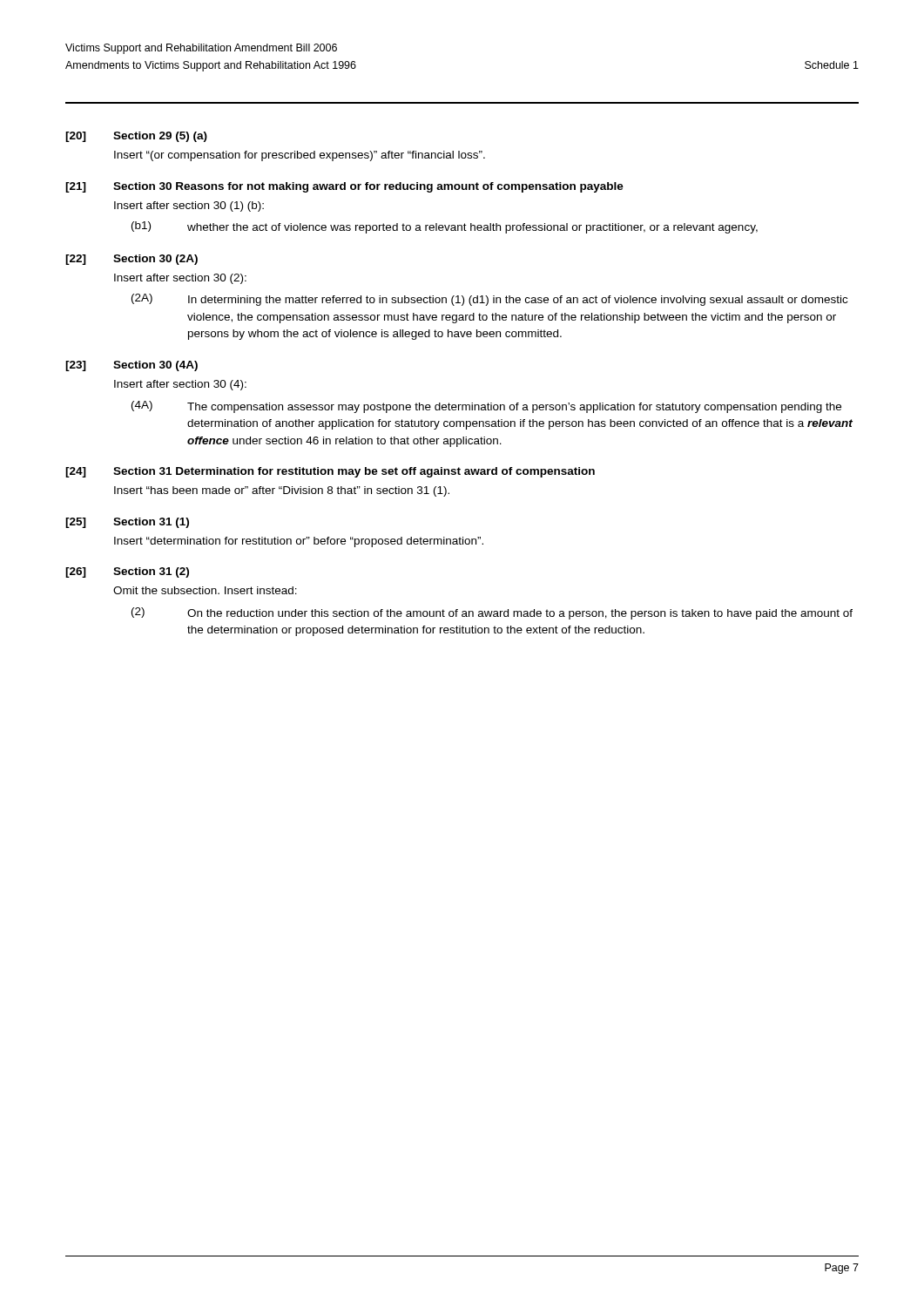Find the section header with the text "Section 30 (2A)"
This screenshot has width=924, height=1307.
tap(156, 258)
